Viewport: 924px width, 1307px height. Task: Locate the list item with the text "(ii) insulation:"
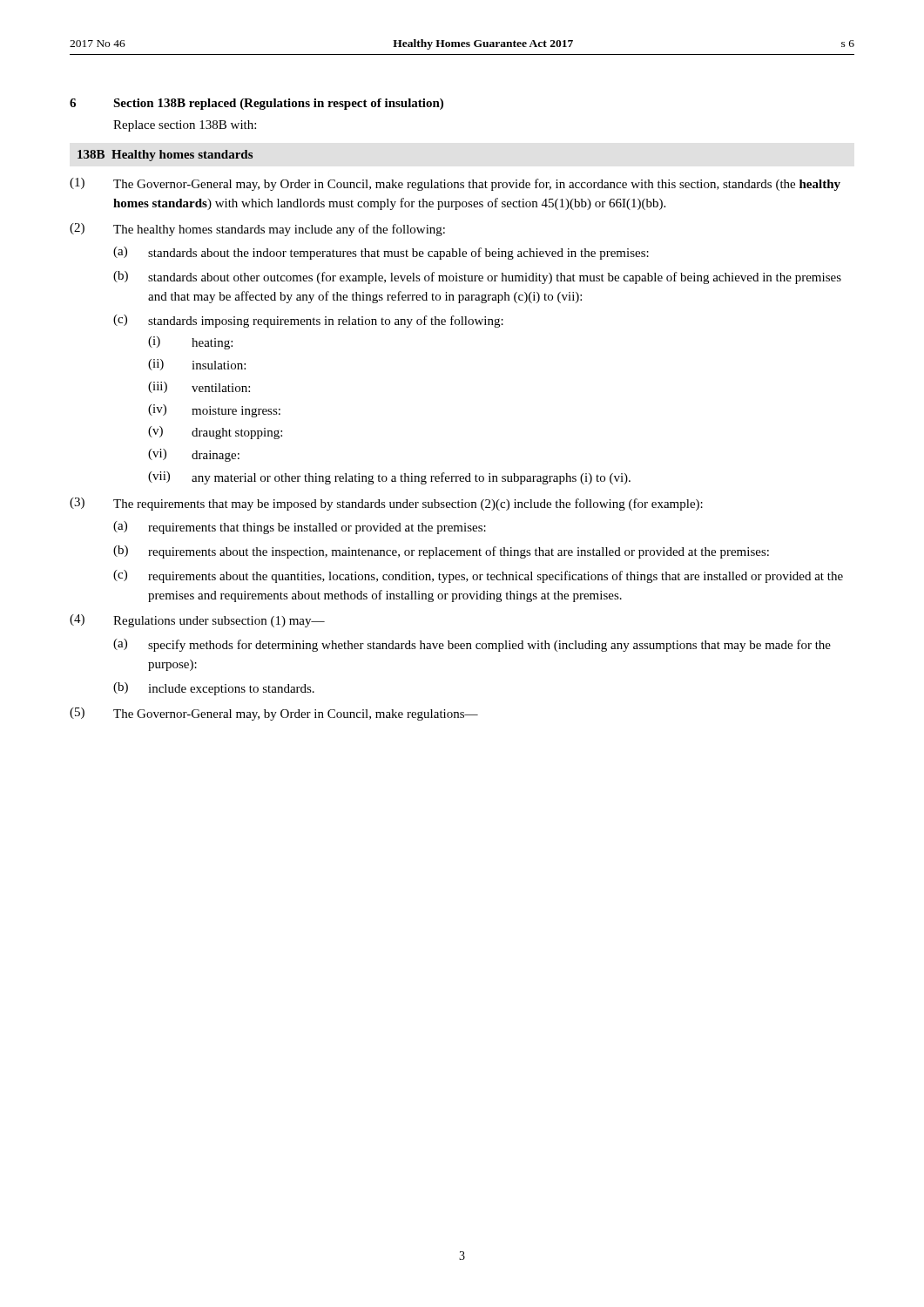[197, 365]
